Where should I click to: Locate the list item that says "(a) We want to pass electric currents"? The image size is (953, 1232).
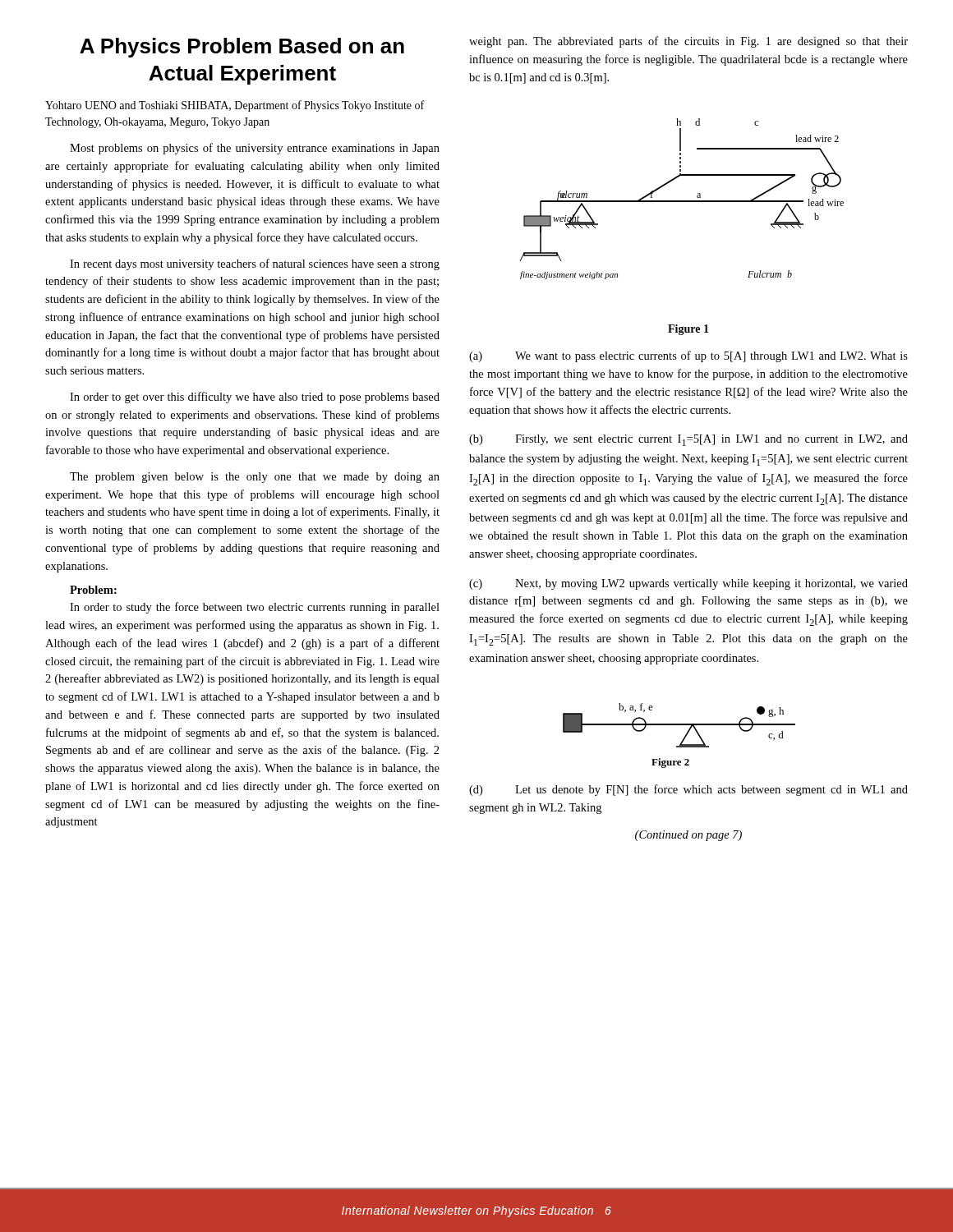point(688,382)
